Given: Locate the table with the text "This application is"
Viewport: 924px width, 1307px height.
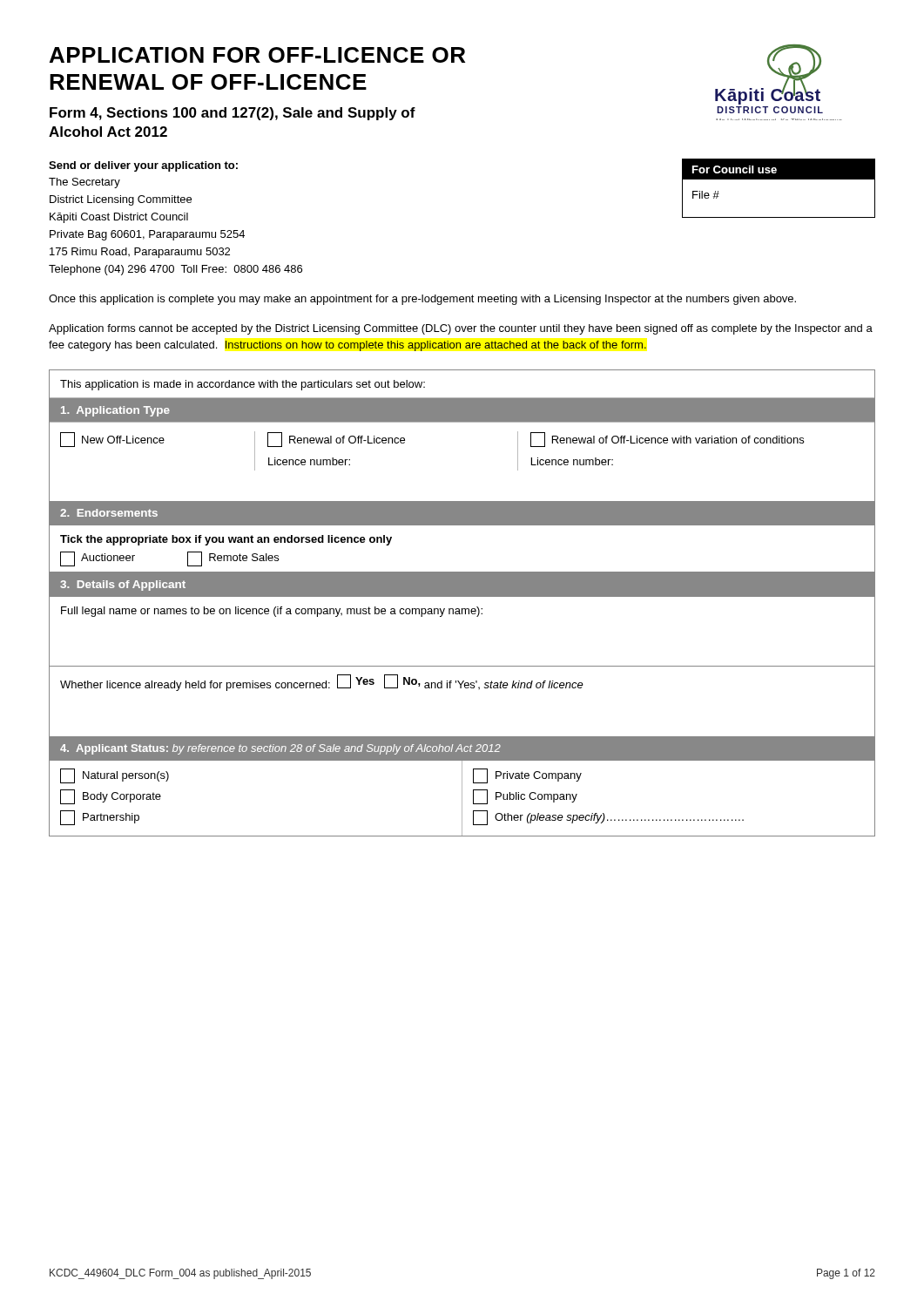Looking at the screenshot, I should (462, 603).
